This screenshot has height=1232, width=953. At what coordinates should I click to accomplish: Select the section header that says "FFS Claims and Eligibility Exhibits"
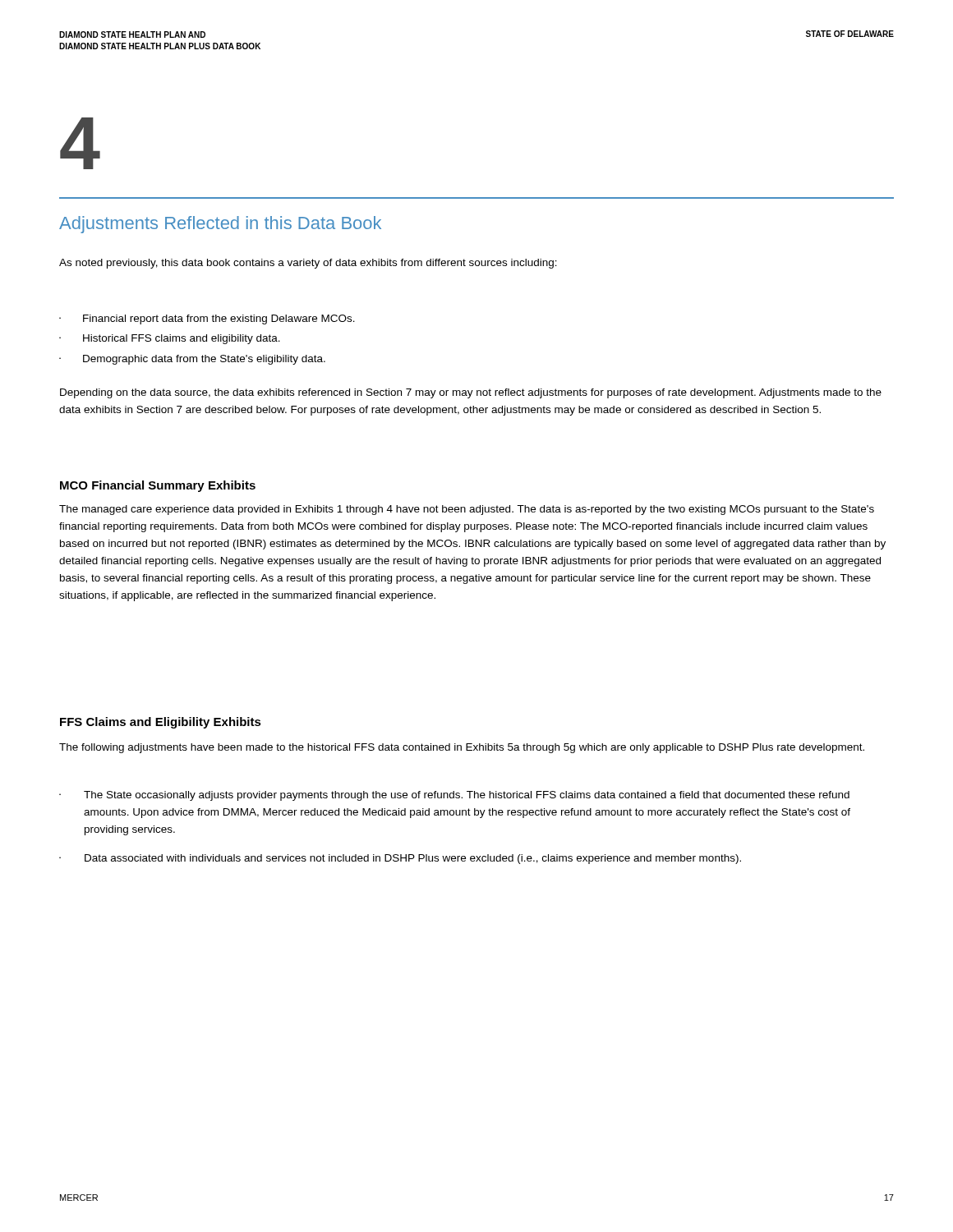(x=160, y=722)
